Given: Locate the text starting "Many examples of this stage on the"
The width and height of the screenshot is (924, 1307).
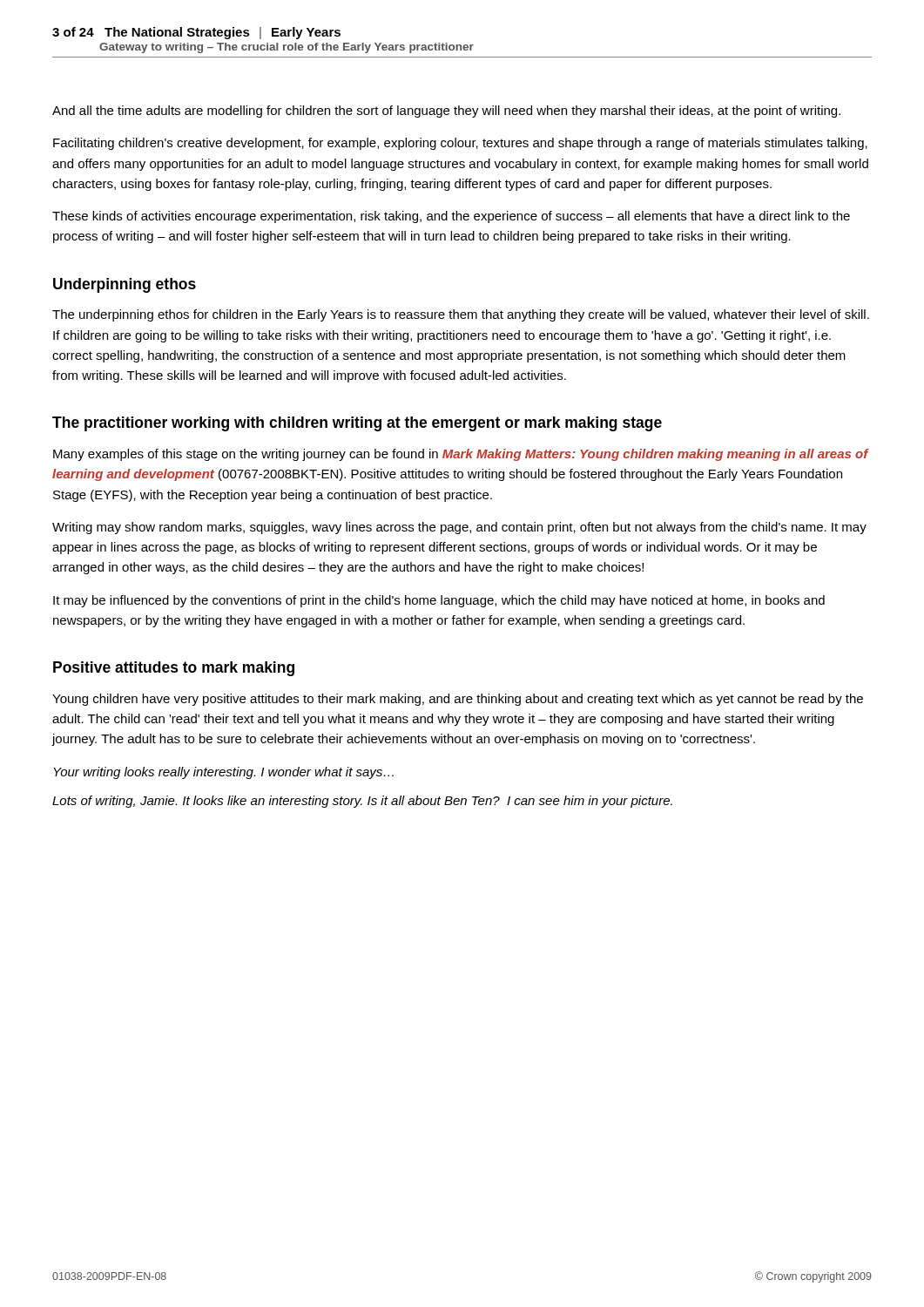Looking at the screenshot, I should [x=460, y=474].
